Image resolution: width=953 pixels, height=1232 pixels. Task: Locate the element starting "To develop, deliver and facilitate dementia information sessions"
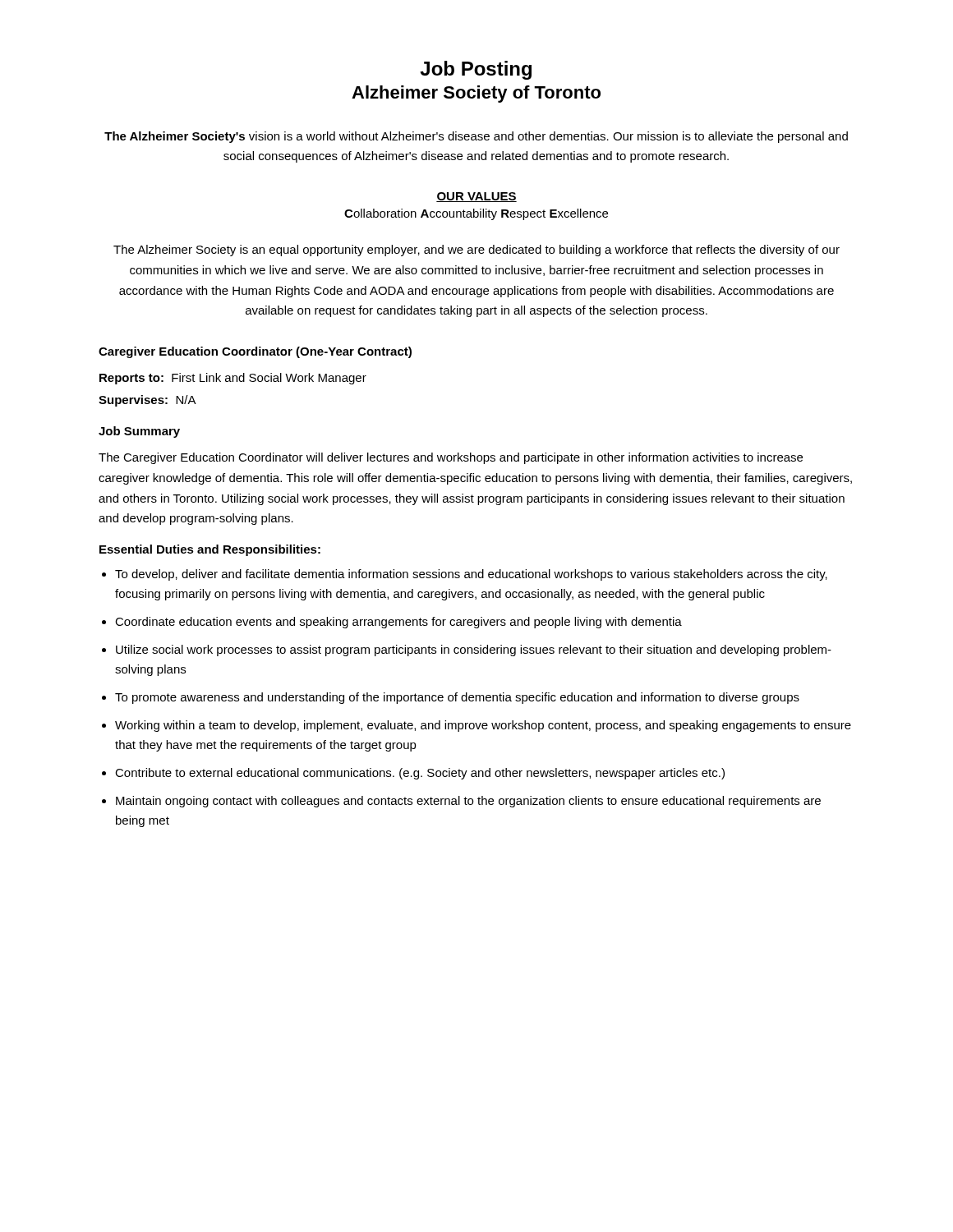coord(471,584)
